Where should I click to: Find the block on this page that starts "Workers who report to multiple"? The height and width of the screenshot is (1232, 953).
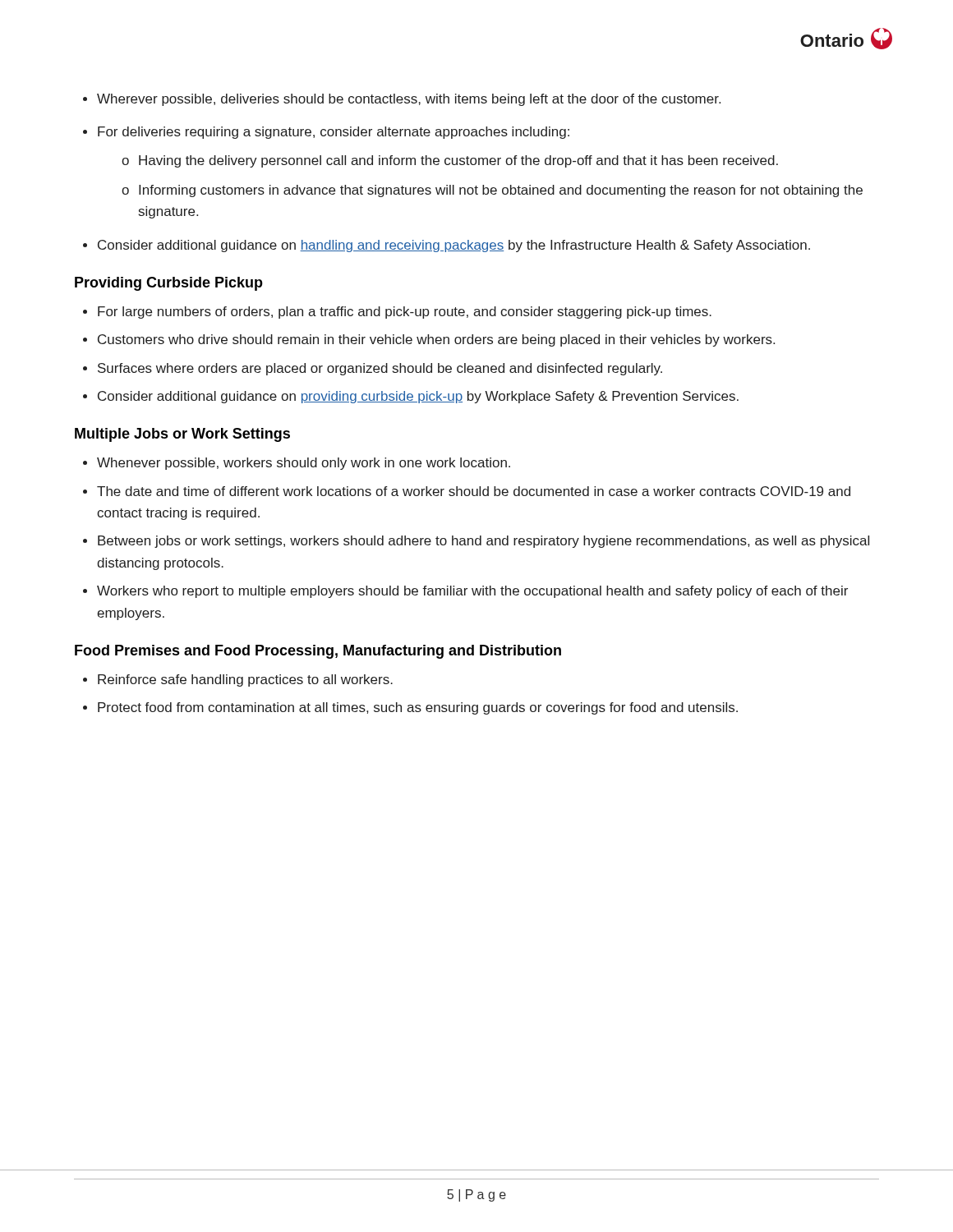click(476, 602)
